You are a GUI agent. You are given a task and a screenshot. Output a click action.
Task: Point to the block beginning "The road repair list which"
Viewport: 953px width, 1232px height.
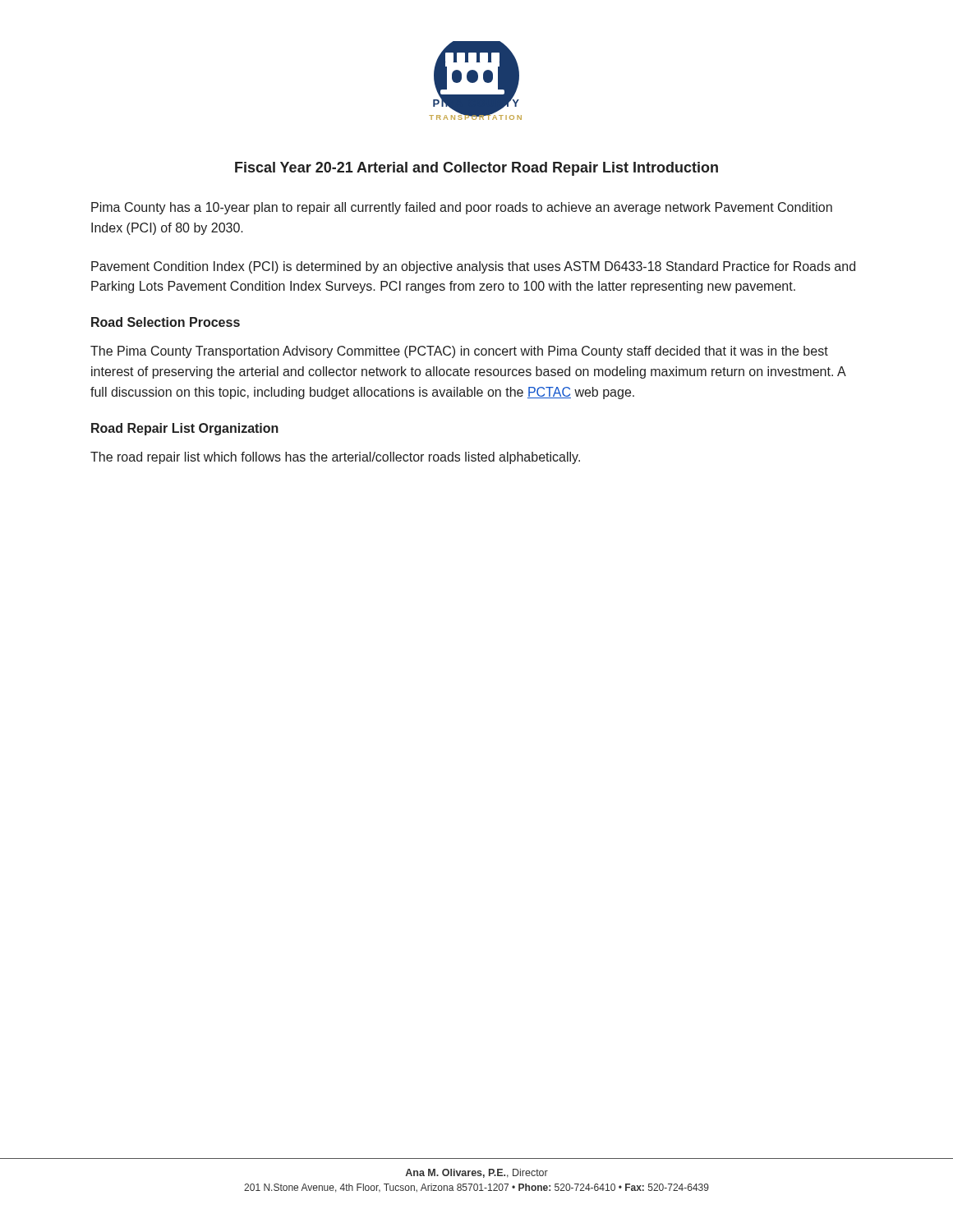pyautogui.click(x=336, y=457)
